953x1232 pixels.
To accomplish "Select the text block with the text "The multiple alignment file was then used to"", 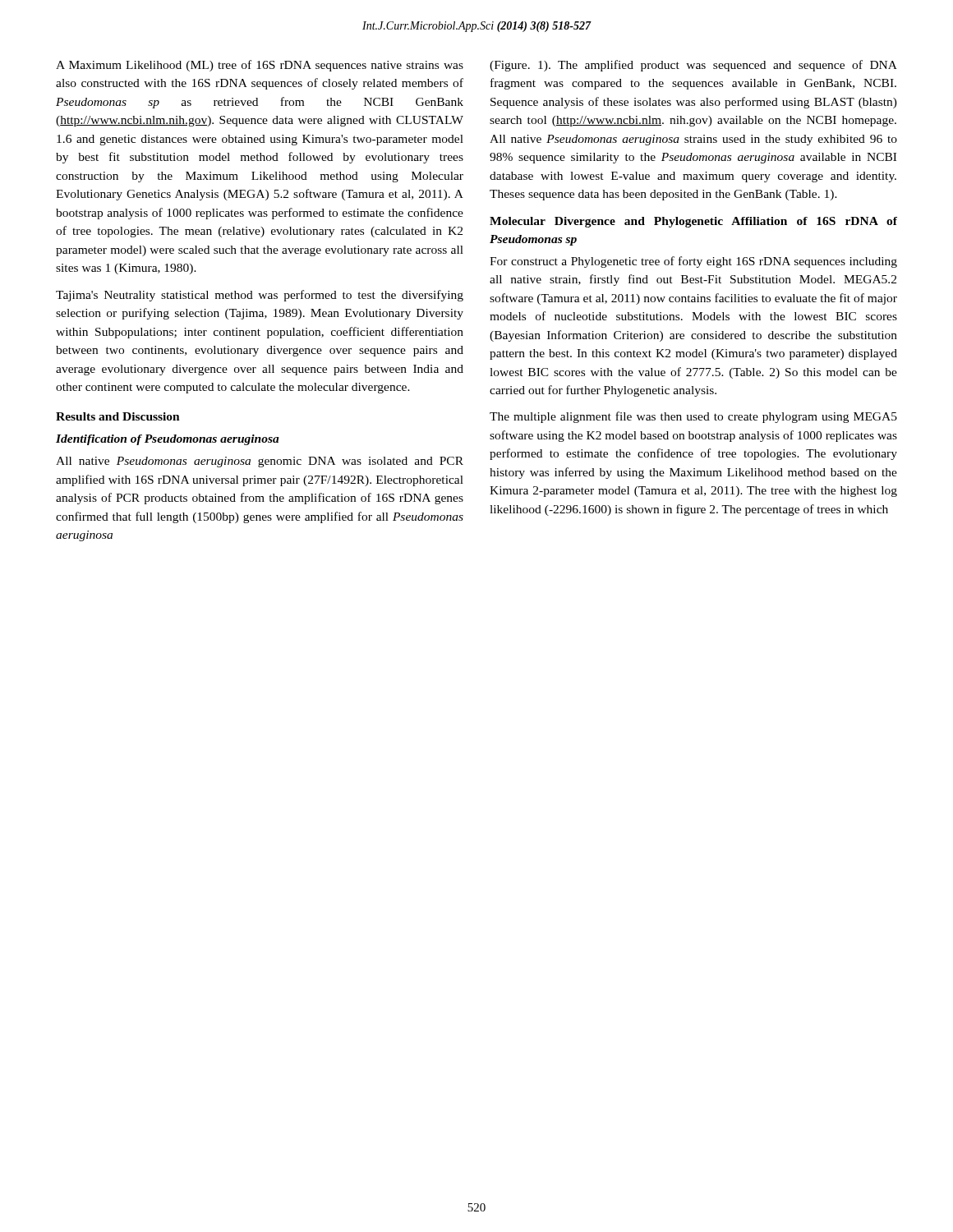I will click(x=693, y=463).
